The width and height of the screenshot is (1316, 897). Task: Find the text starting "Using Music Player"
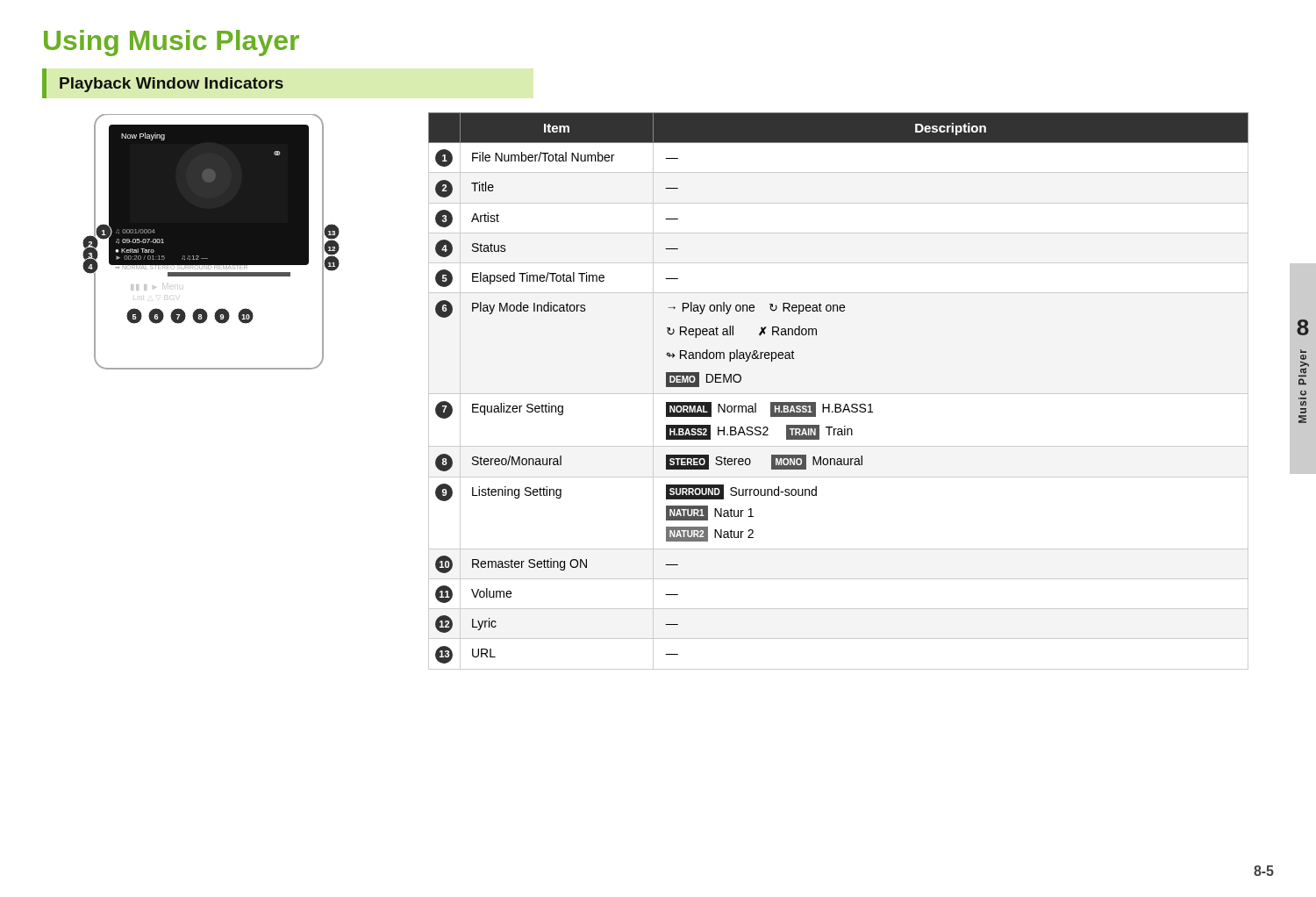[x=171, y=40]
